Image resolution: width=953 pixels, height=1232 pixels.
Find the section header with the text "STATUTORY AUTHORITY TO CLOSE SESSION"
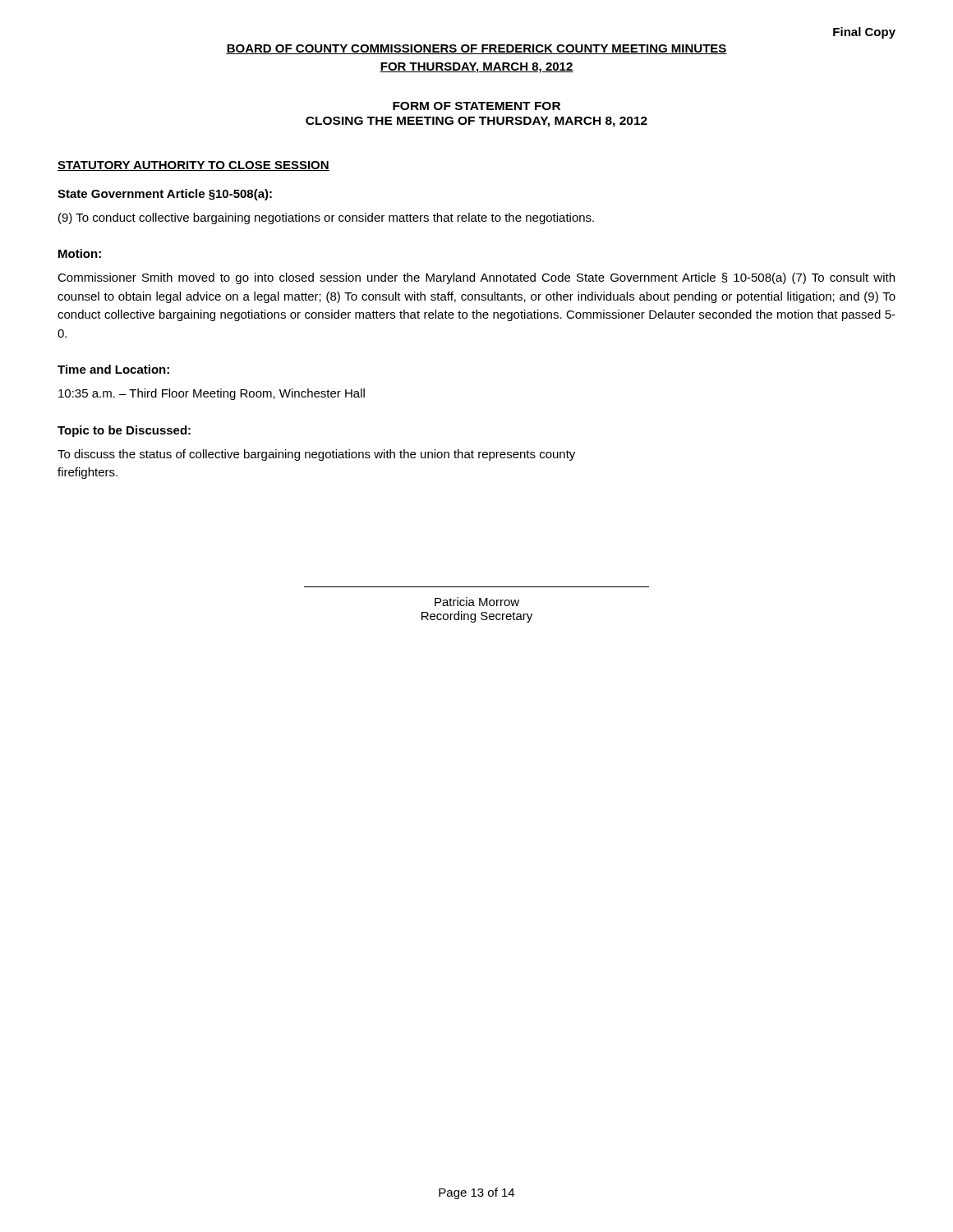click(x=193, y=164)
